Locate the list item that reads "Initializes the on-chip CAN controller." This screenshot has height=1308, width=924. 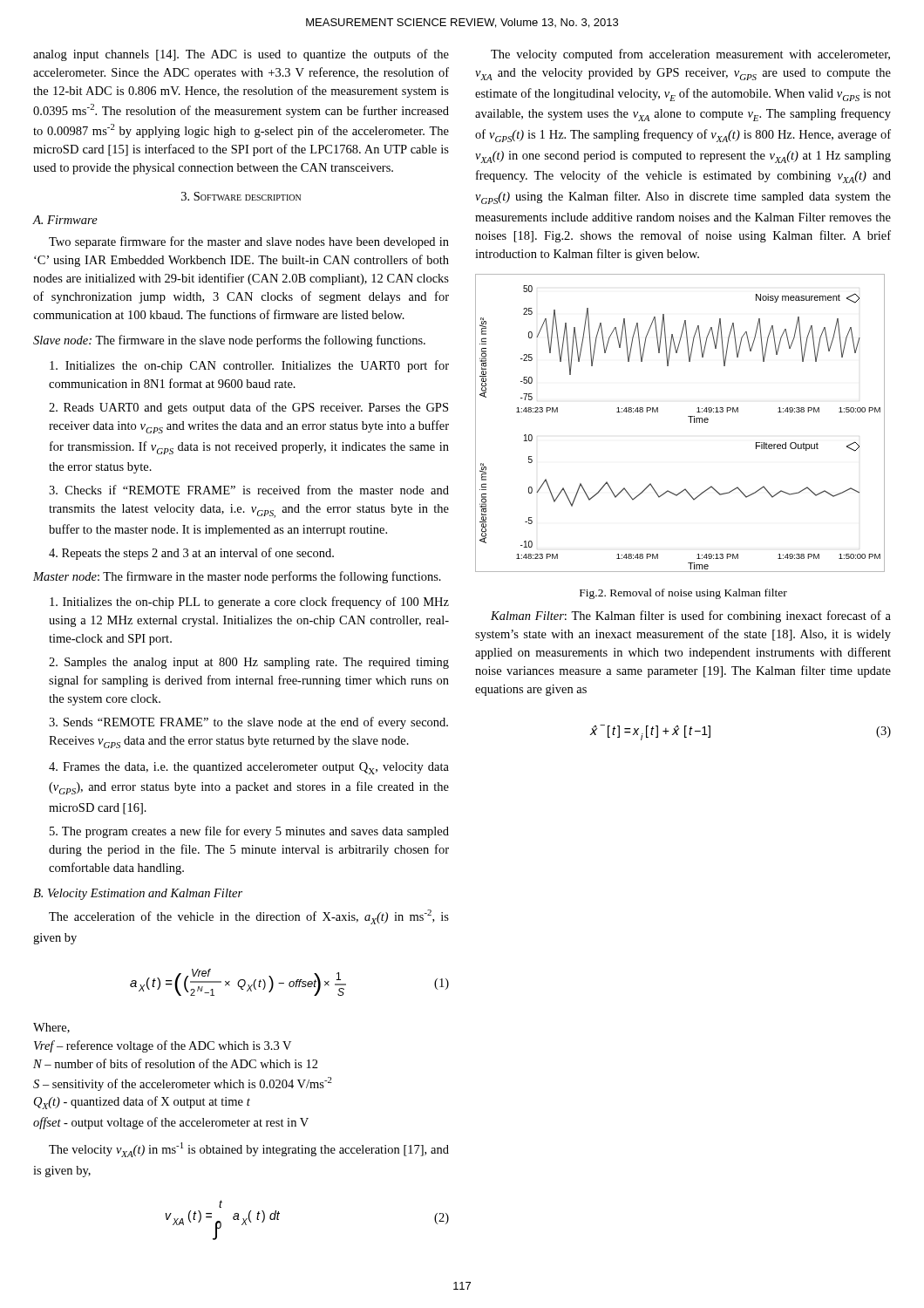coord(249,374)
